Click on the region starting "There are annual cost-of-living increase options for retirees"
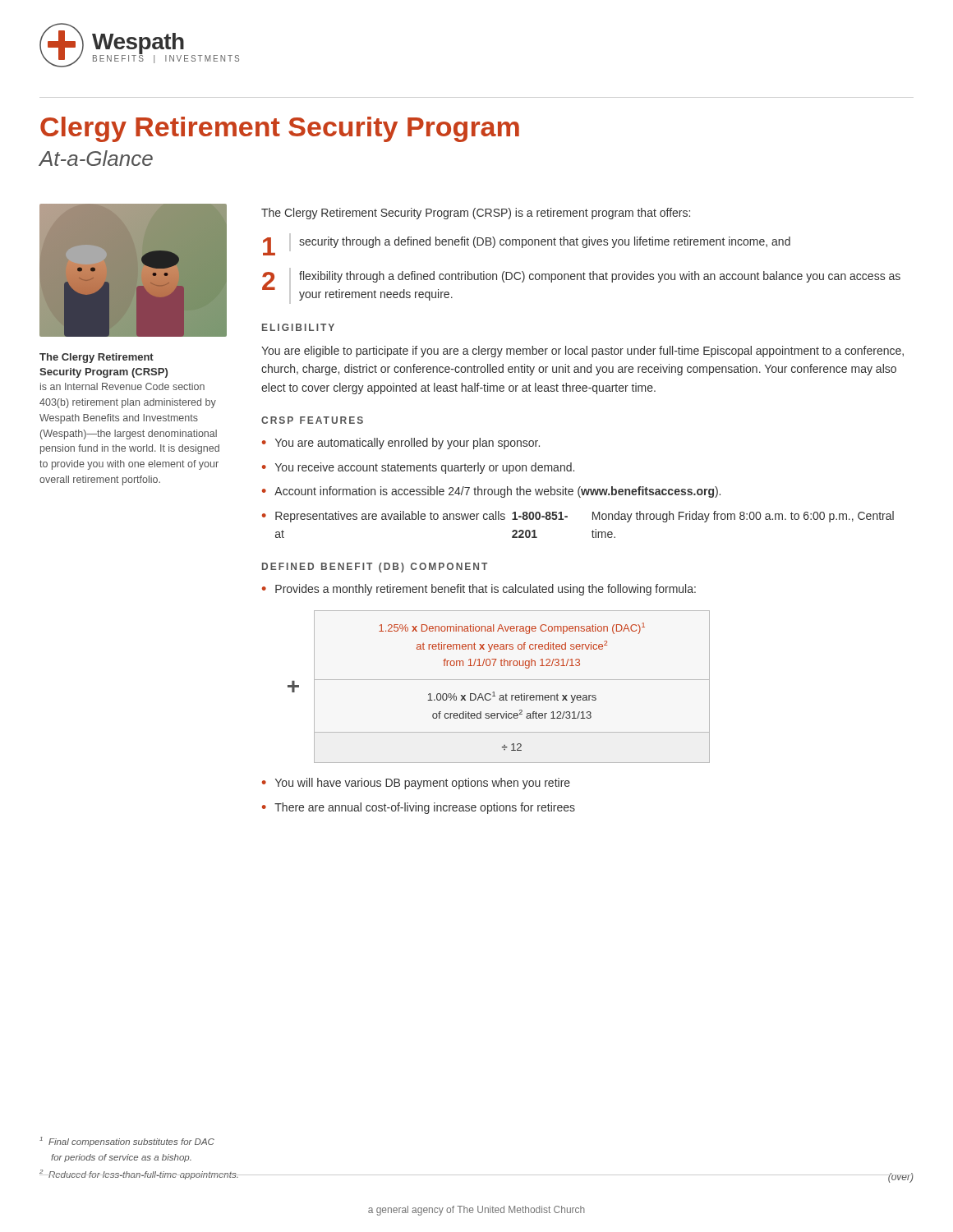953x1232 pixels. click(425, 807)
